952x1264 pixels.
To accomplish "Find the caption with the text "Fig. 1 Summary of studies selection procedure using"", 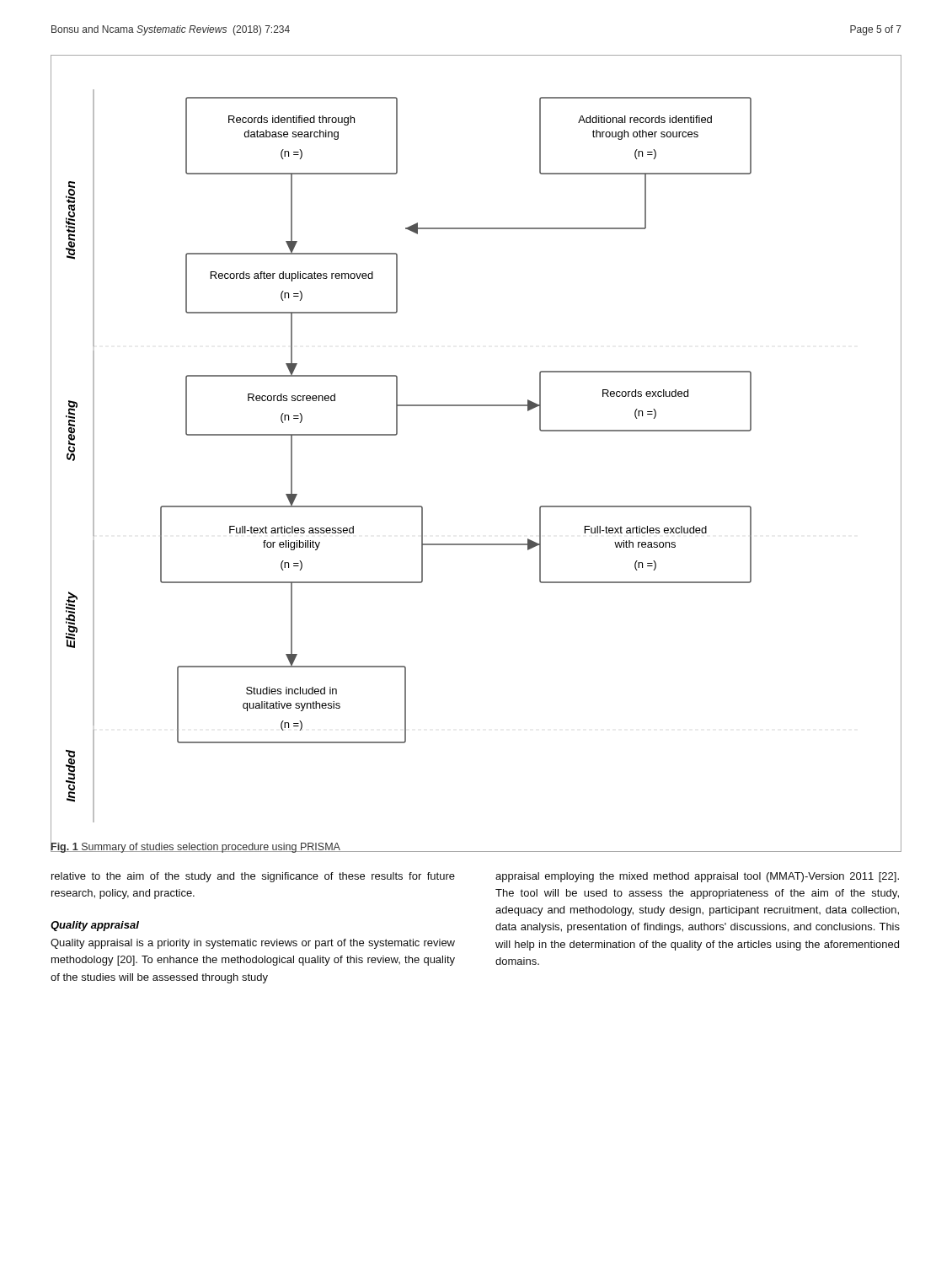I will (195, 847).
